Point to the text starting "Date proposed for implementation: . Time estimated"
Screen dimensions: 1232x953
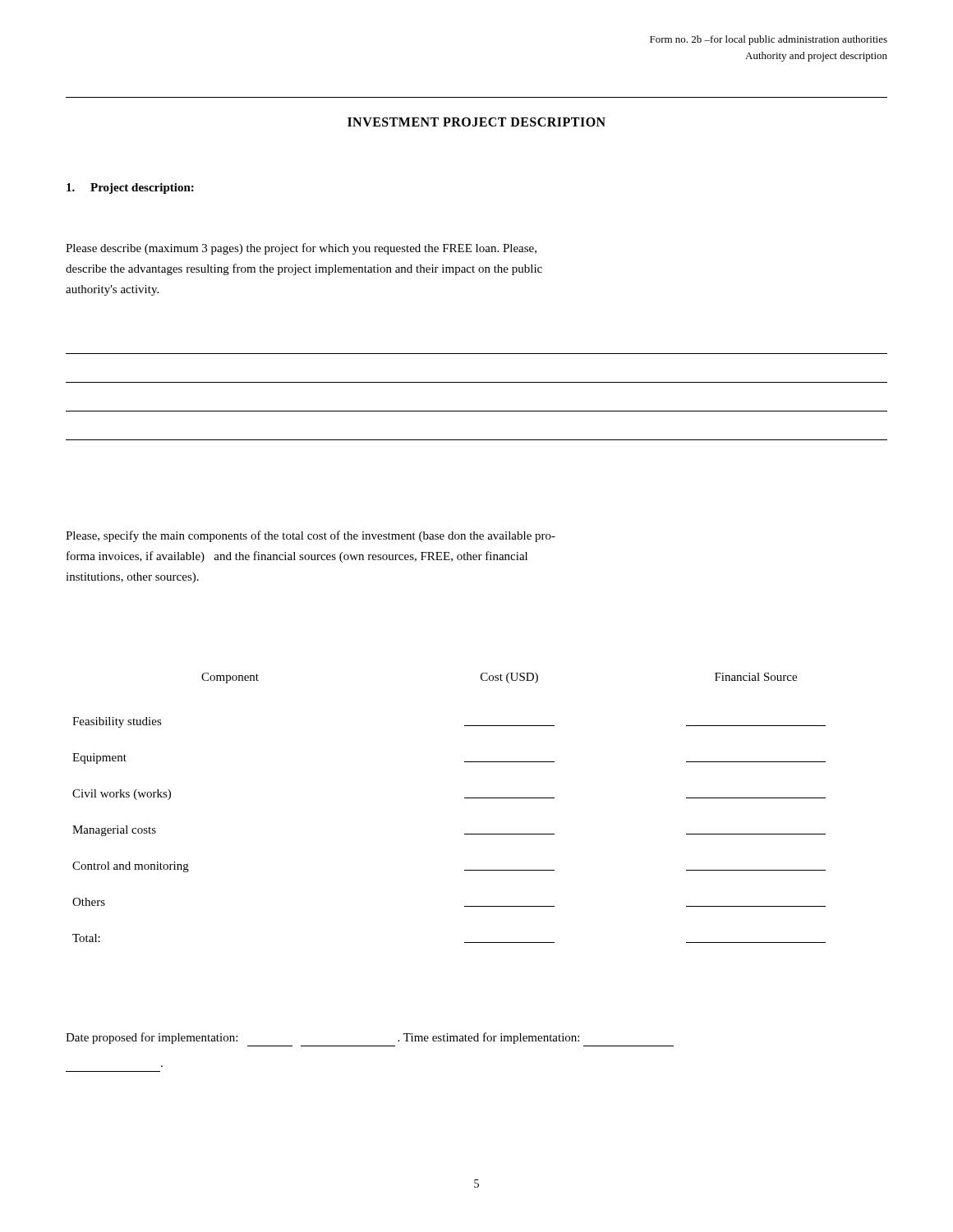(x=152, y=1038)
